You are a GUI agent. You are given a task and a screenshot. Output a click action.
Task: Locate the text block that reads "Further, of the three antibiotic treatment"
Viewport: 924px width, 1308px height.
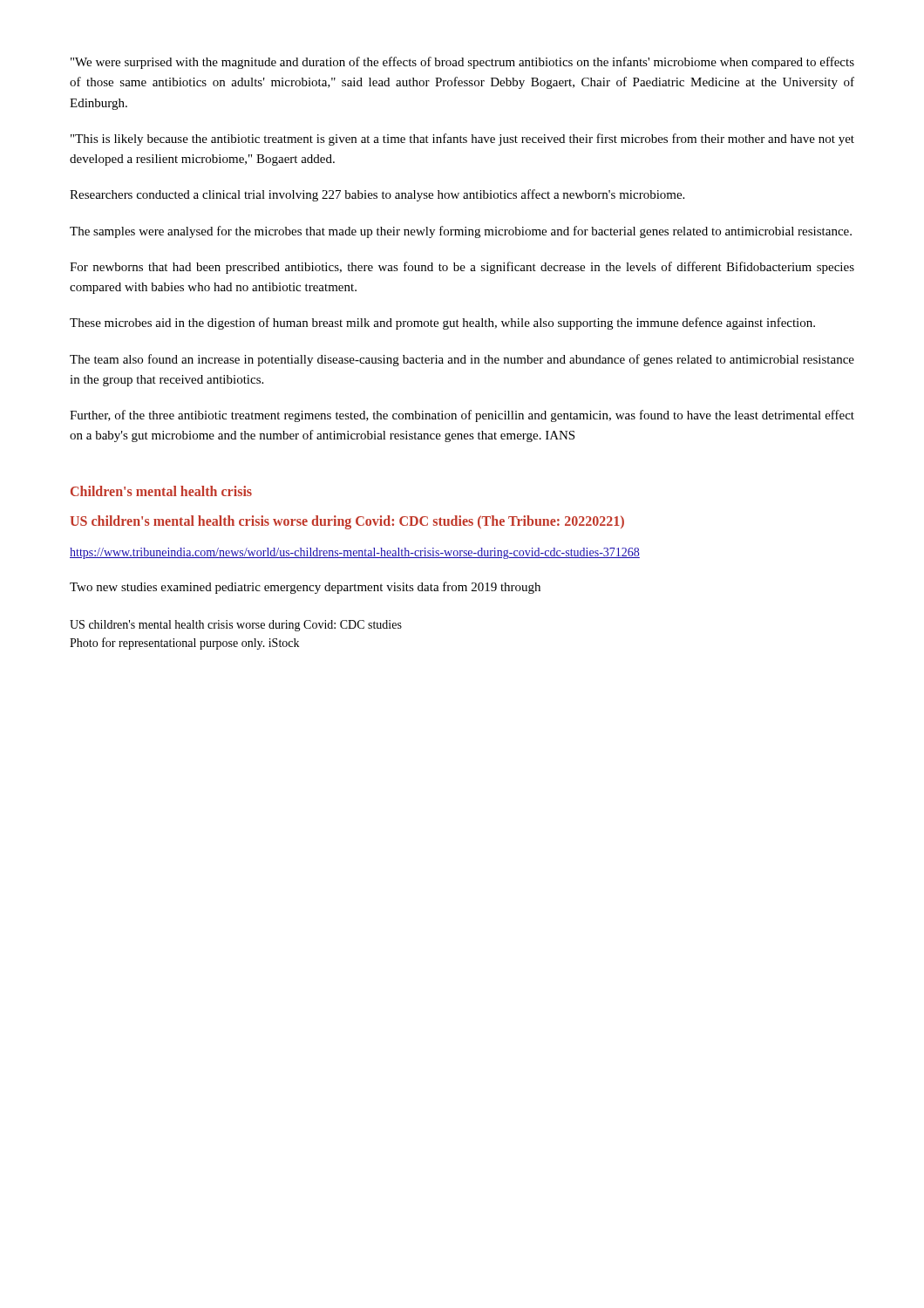tap(462, 426)
